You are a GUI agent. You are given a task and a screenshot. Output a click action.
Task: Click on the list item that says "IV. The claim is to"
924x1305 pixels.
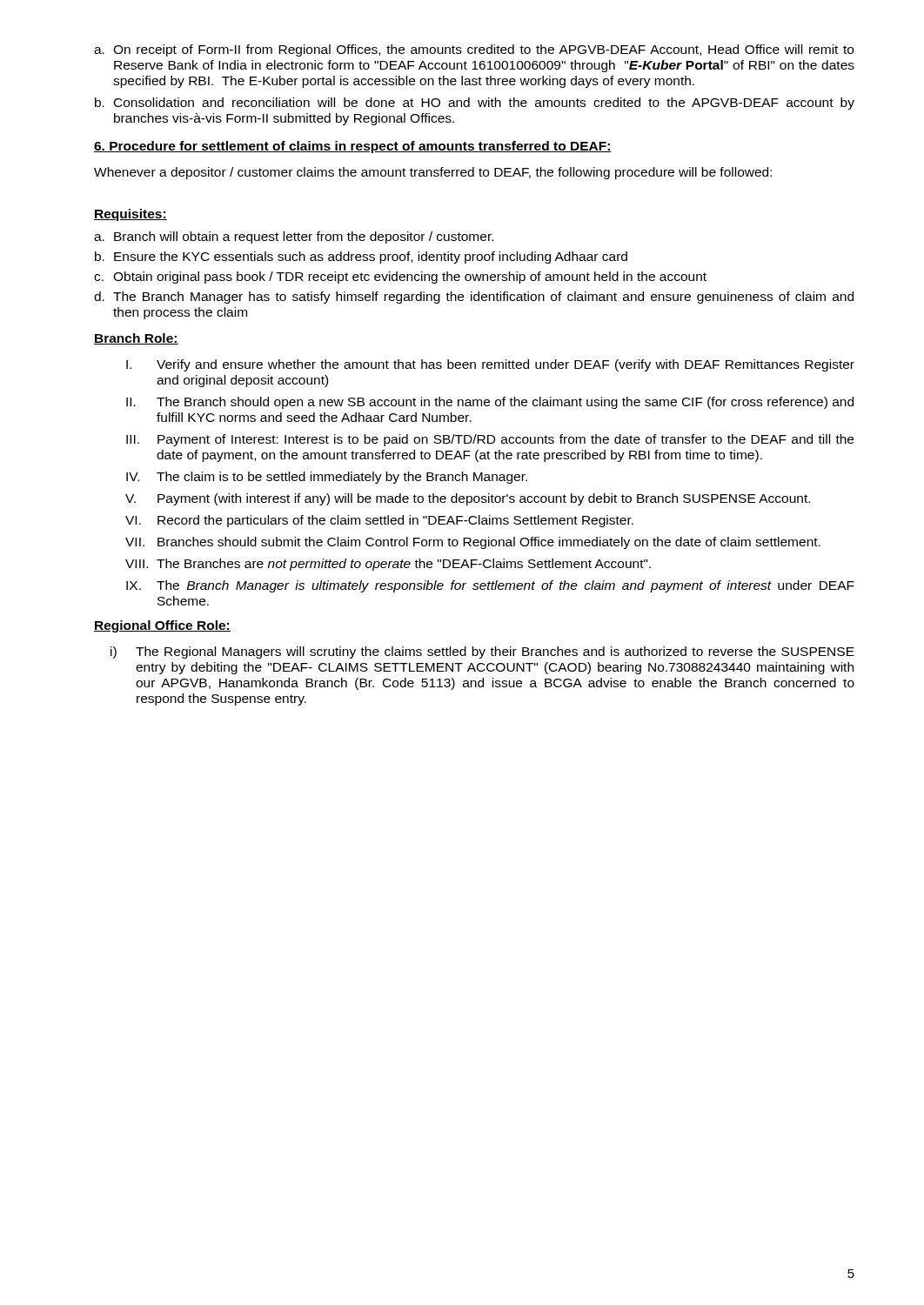pyautogui.click(x=327, y=477)
